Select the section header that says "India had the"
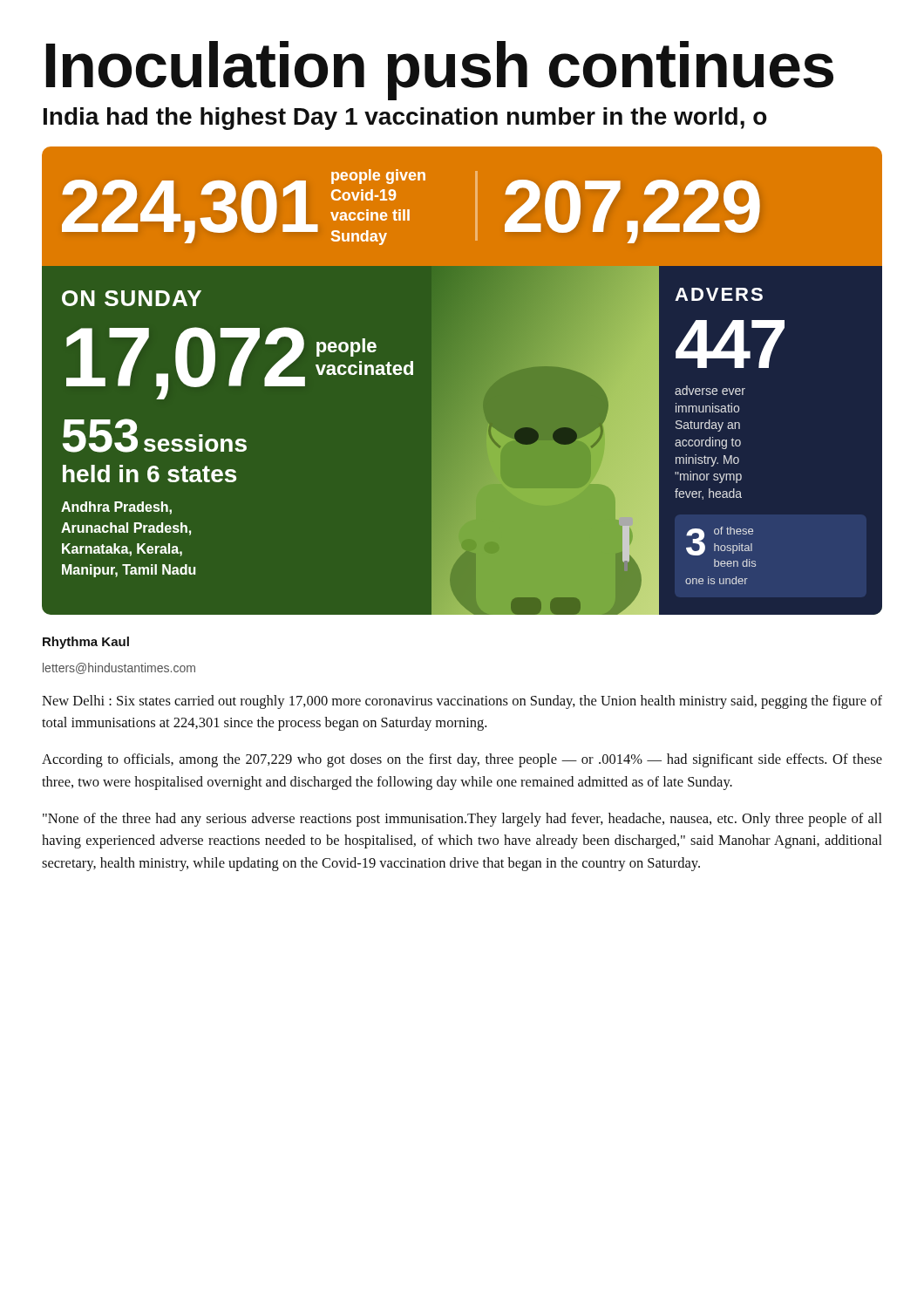The width and height of the screenshot is (924, 1308). tap(462, 116)
